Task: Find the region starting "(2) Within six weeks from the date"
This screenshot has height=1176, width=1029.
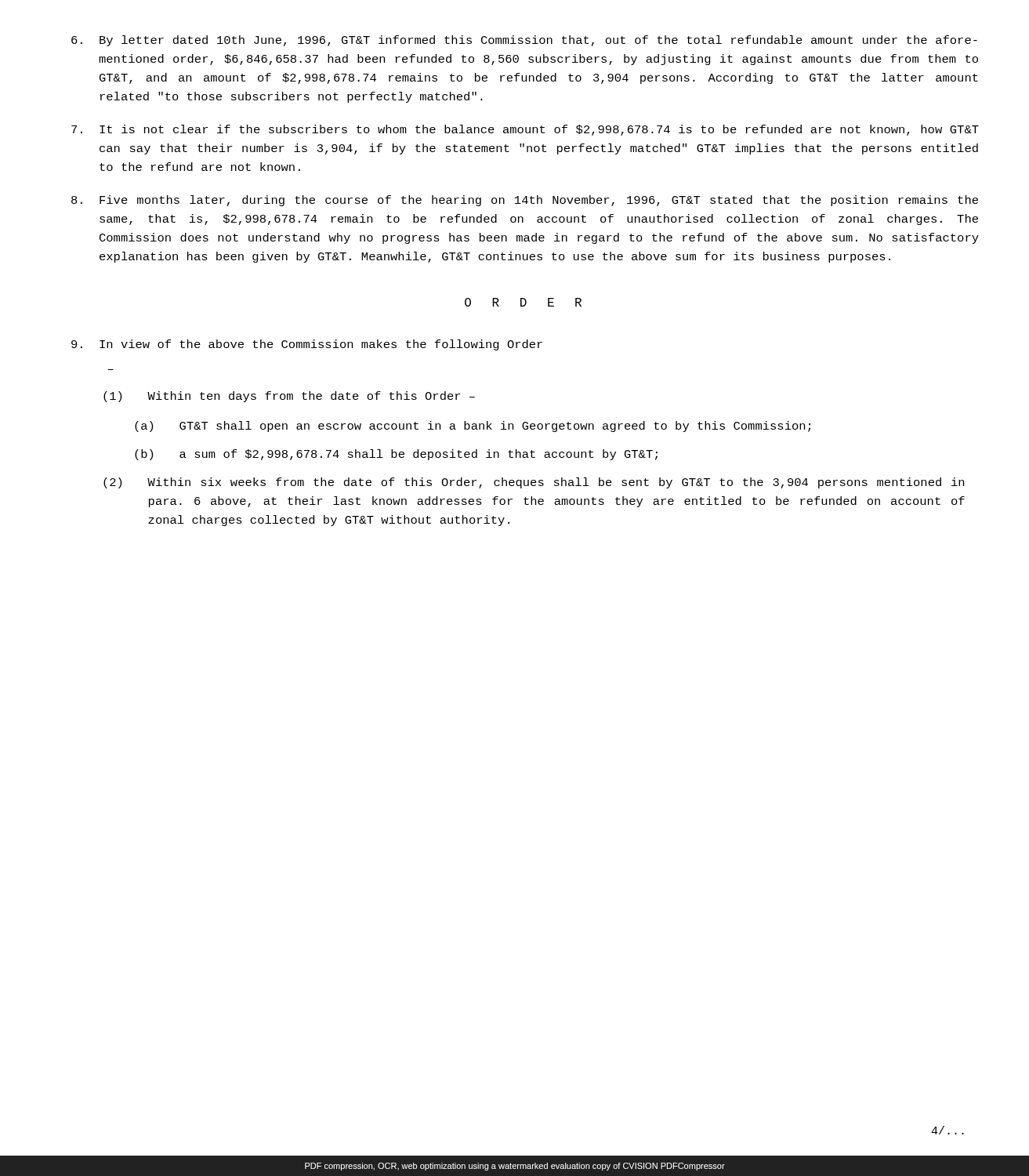Action: point(534,502)
